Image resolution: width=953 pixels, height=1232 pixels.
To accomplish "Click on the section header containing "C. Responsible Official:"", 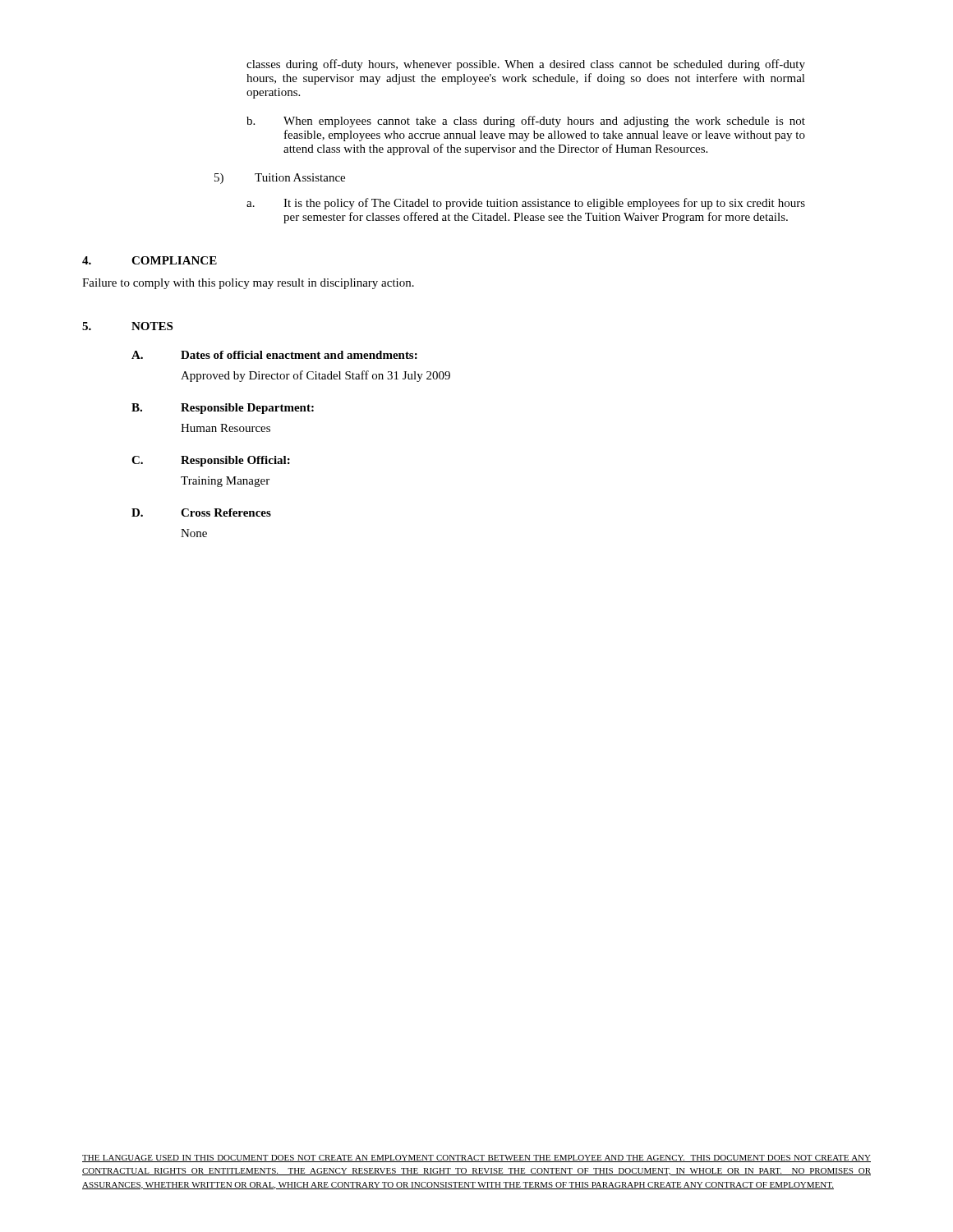I will pos(211,460).
